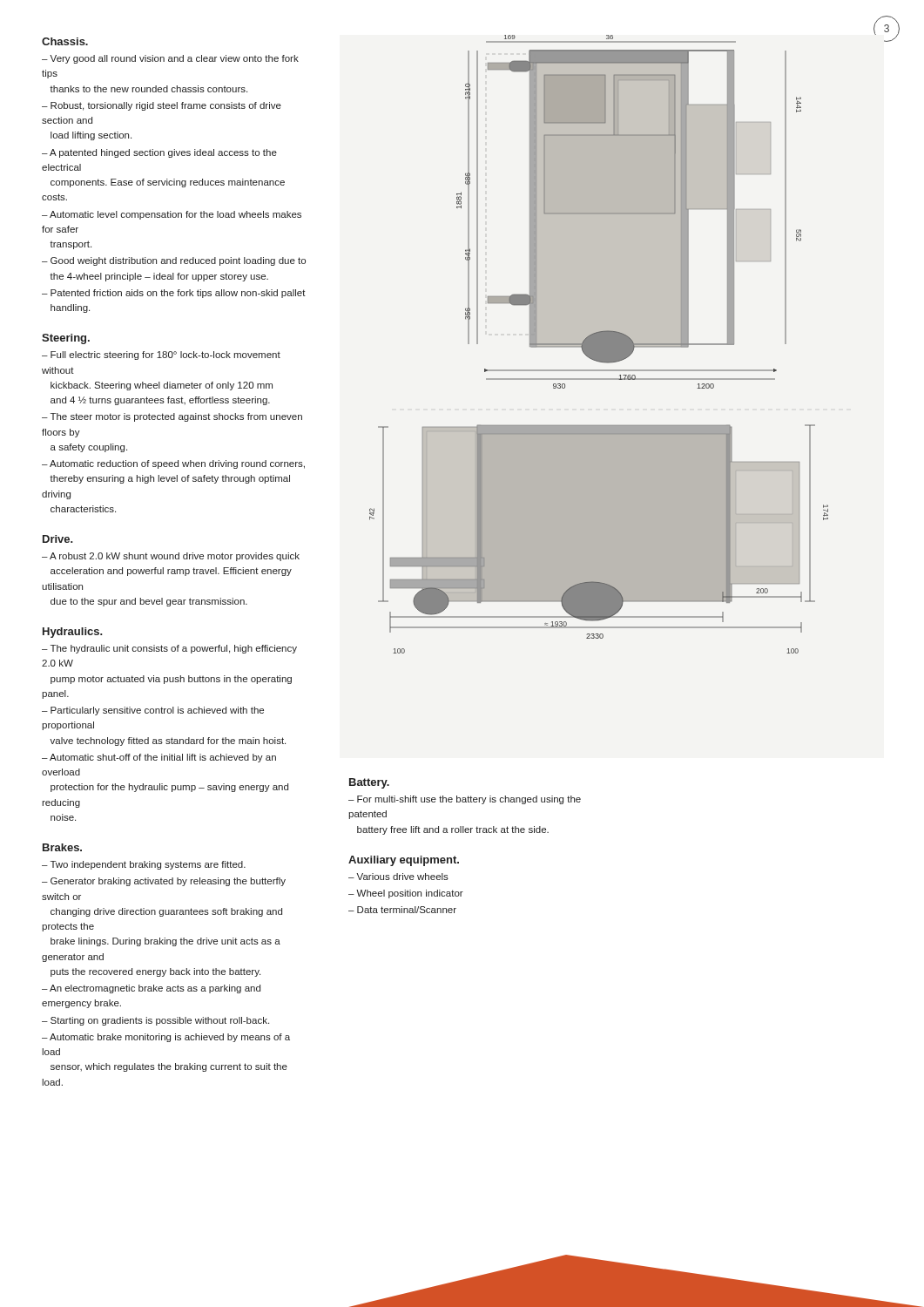
Task: Locate the region starting "– Good weight distribution and reduced point loading"
Action: click(174, 268)
